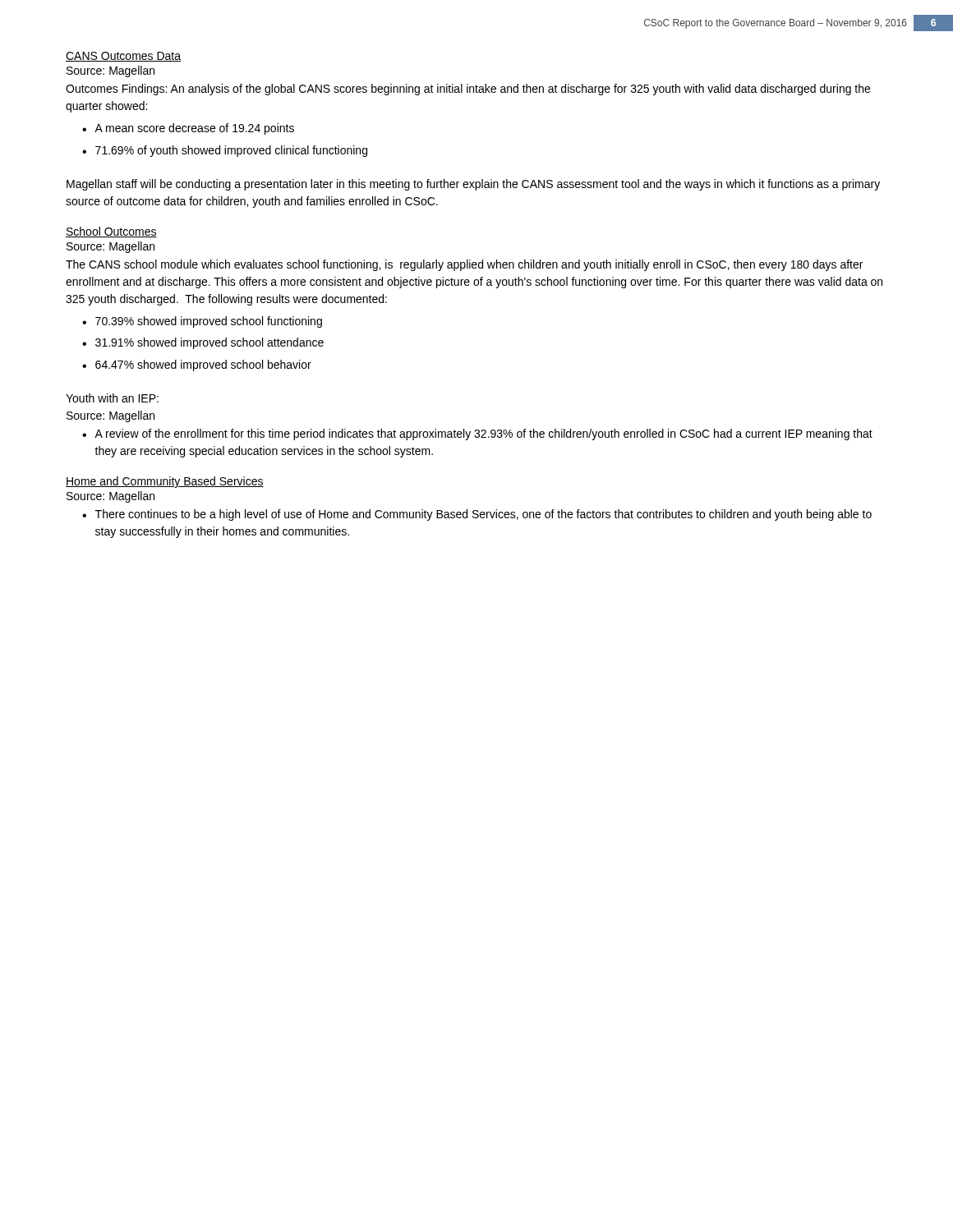The height and width of the screenshot is (1232, 953).
Task: Navigate to the passage starting "School Outcomes"
Action: coord(111,231)
